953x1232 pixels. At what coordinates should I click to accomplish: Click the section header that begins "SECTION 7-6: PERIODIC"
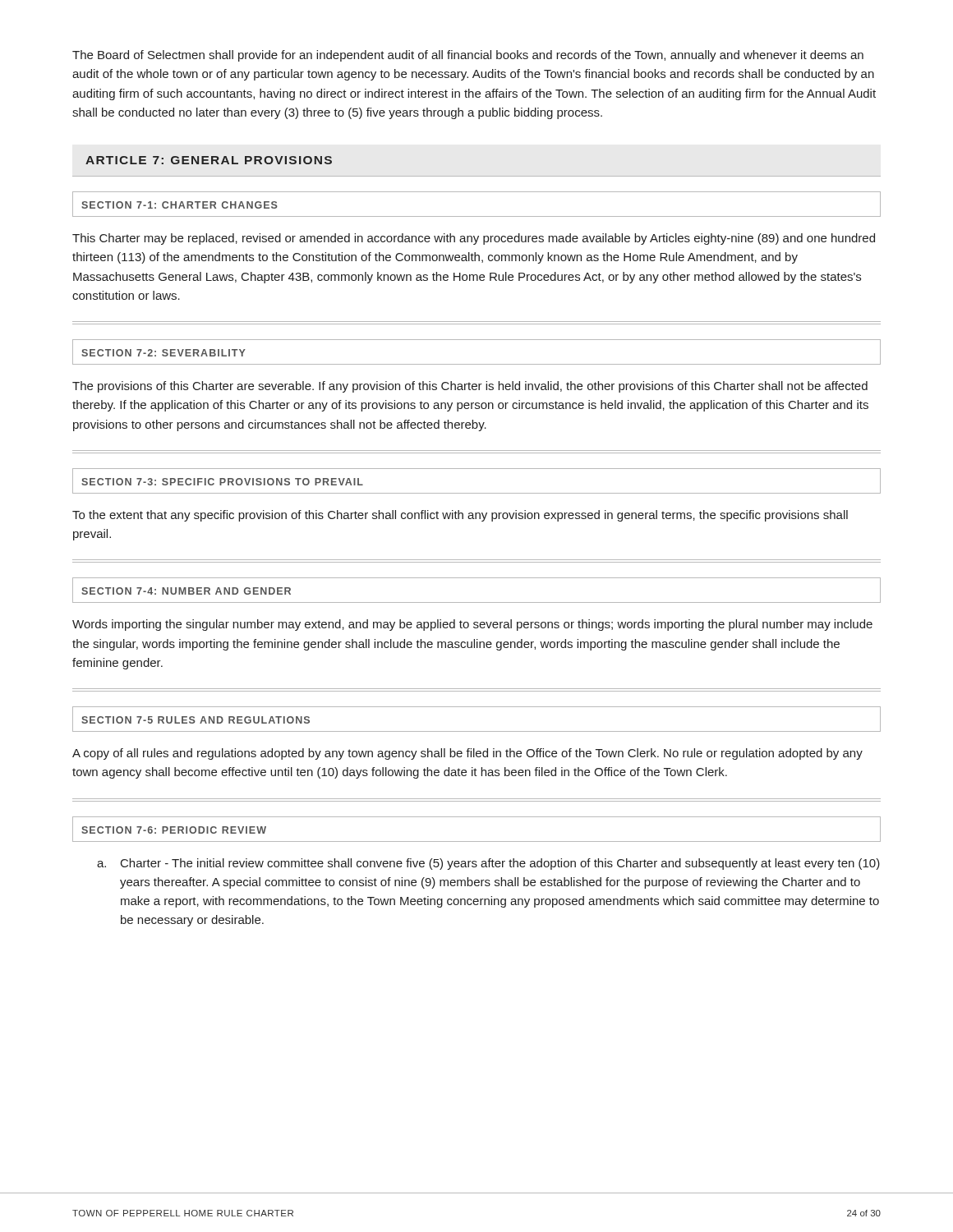tap(174, 830)
